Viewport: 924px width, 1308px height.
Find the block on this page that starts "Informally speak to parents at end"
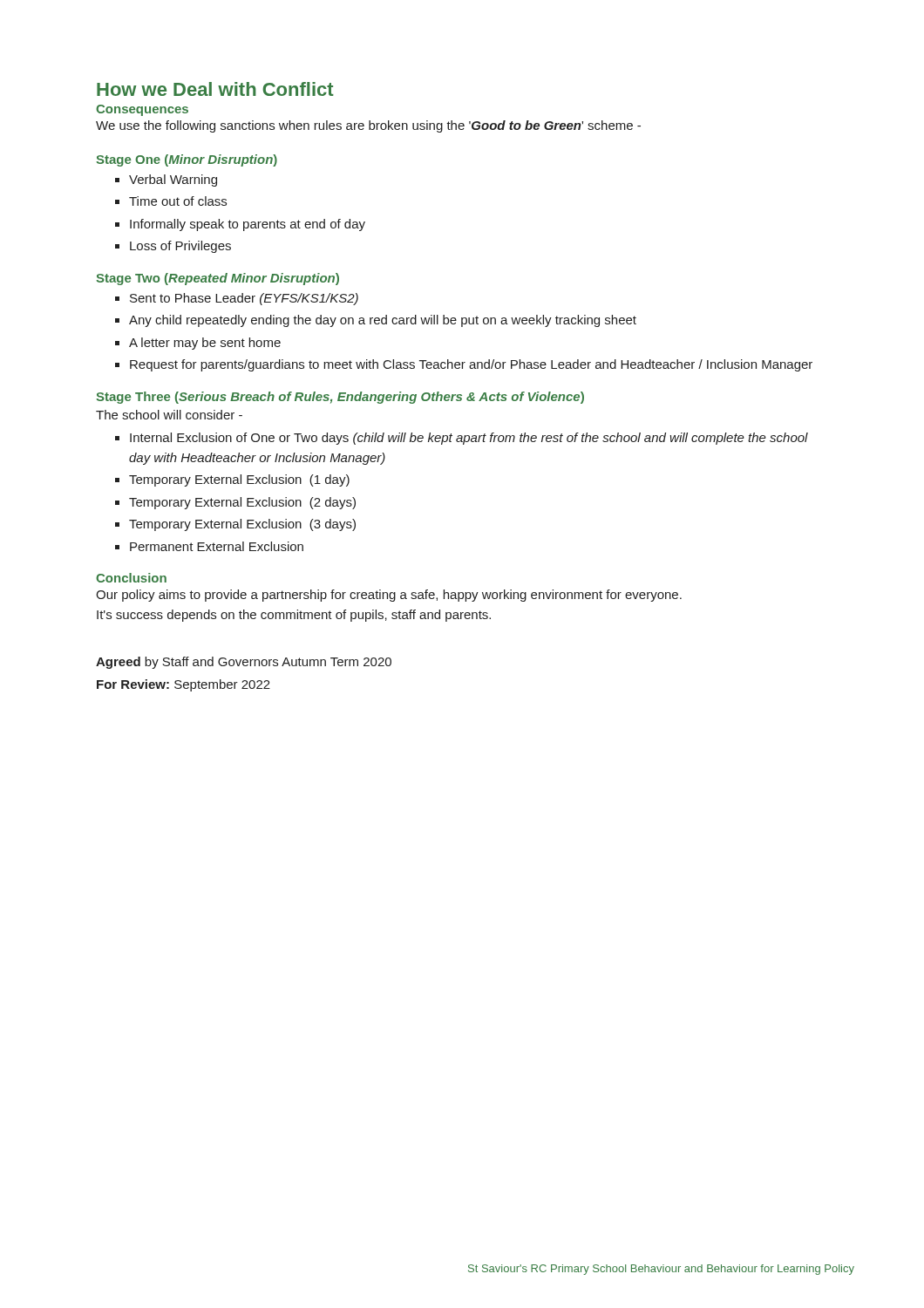point(247,223)
